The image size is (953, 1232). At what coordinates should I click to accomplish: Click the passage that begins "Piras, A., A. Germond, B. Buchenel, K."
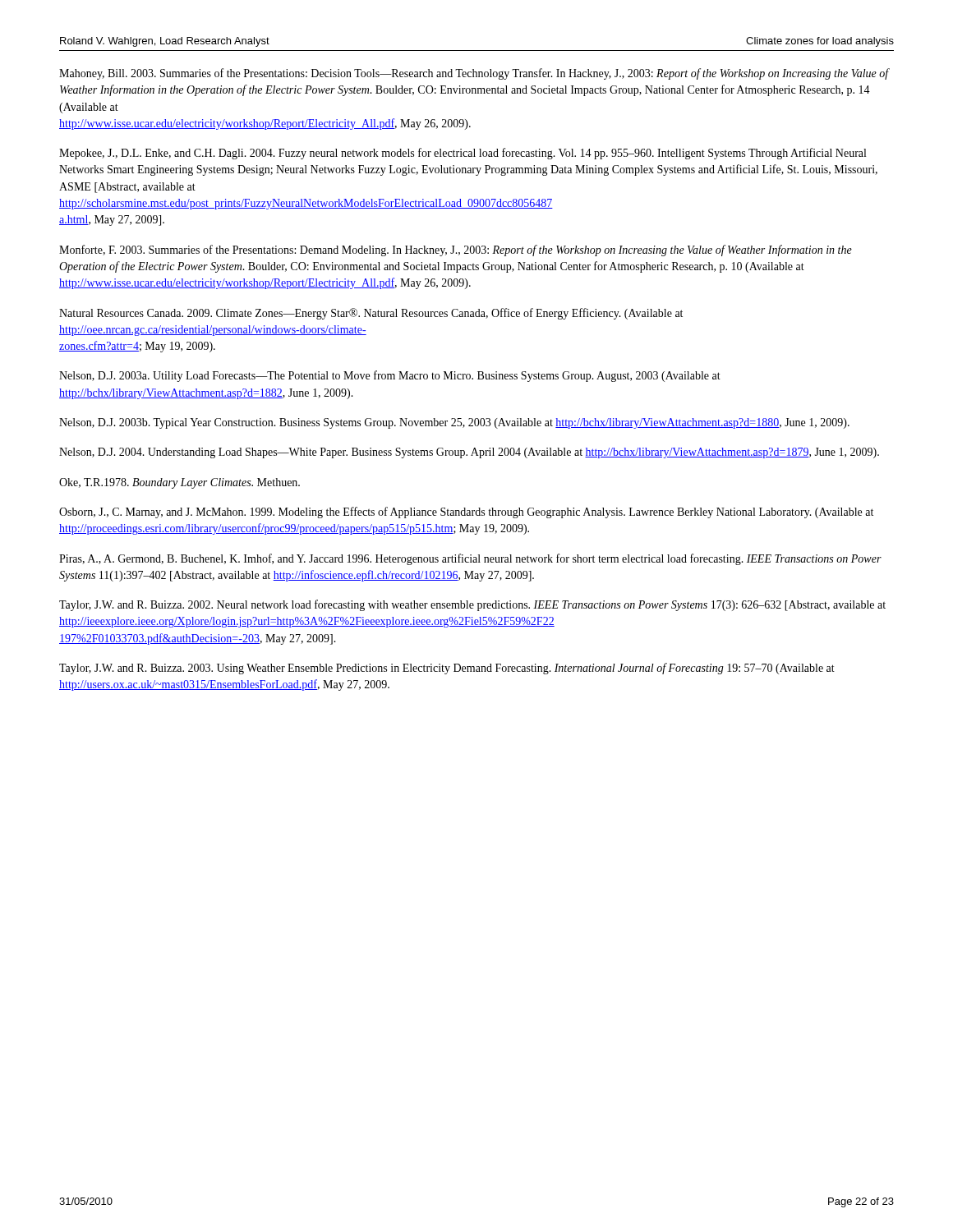click(470, 567)
